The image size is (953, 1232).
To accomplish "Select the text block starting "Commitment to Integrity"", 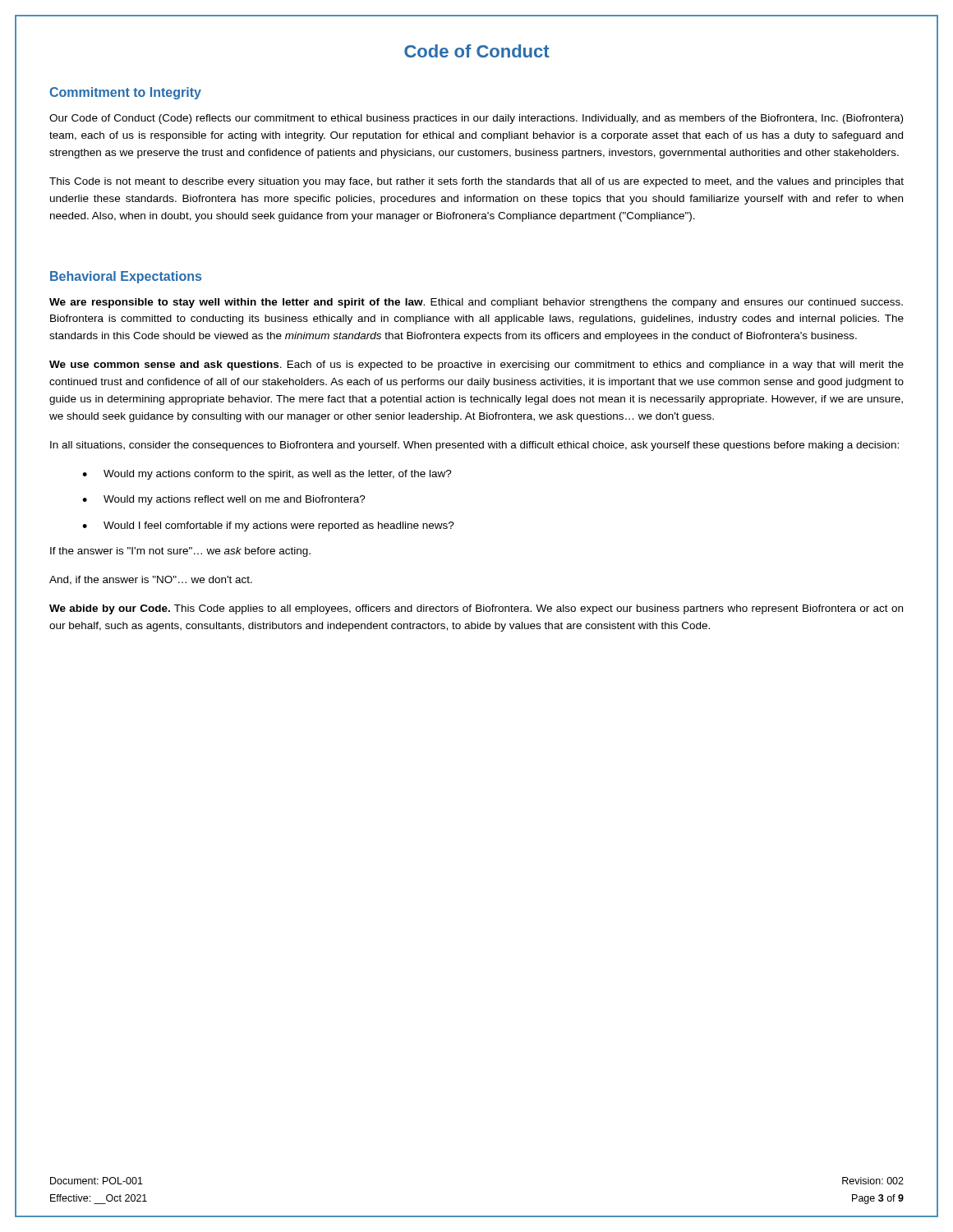I will click(125, 92).
